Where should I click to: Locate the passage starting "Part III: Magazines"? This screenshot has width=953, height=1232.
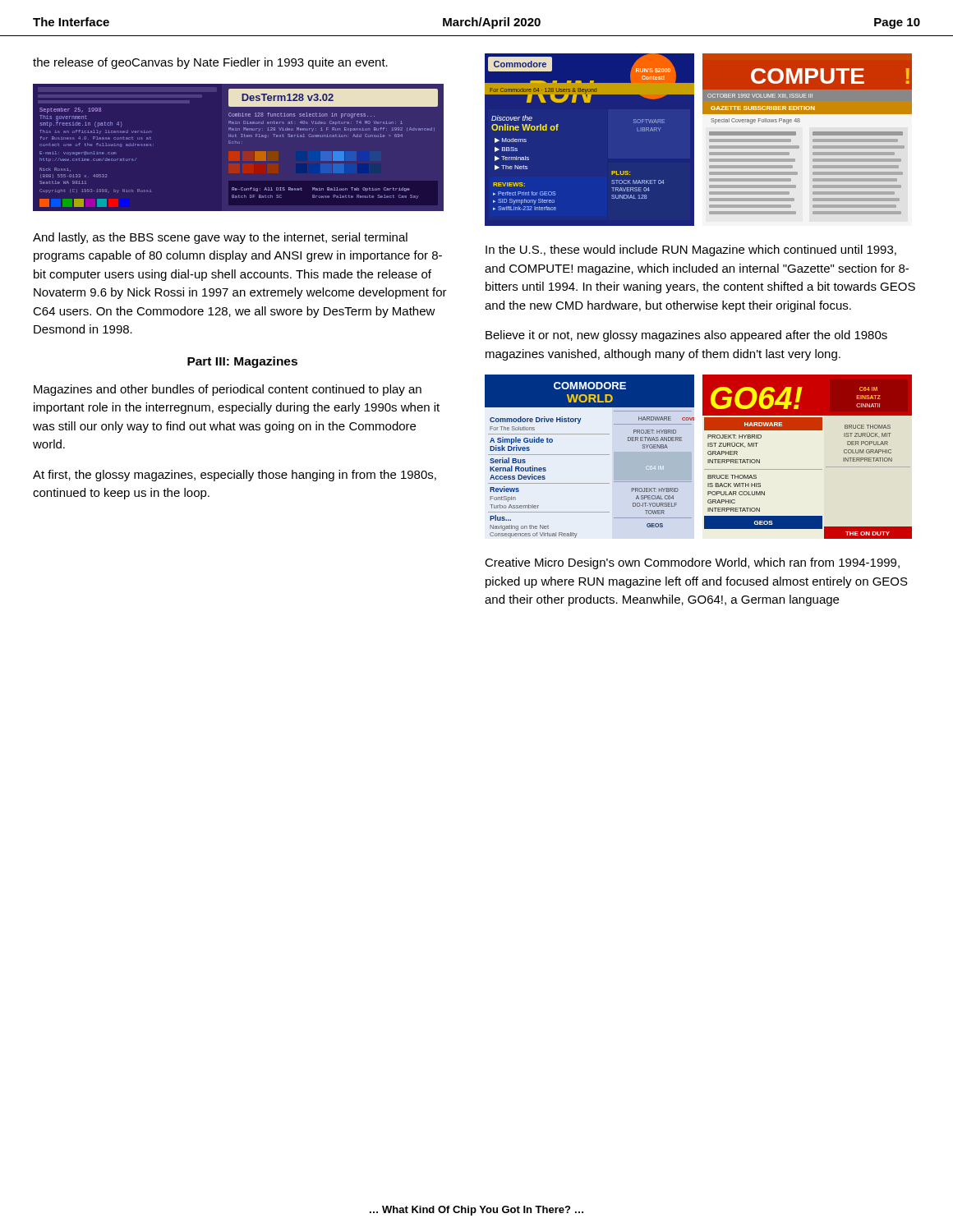(x=242, y=361)
